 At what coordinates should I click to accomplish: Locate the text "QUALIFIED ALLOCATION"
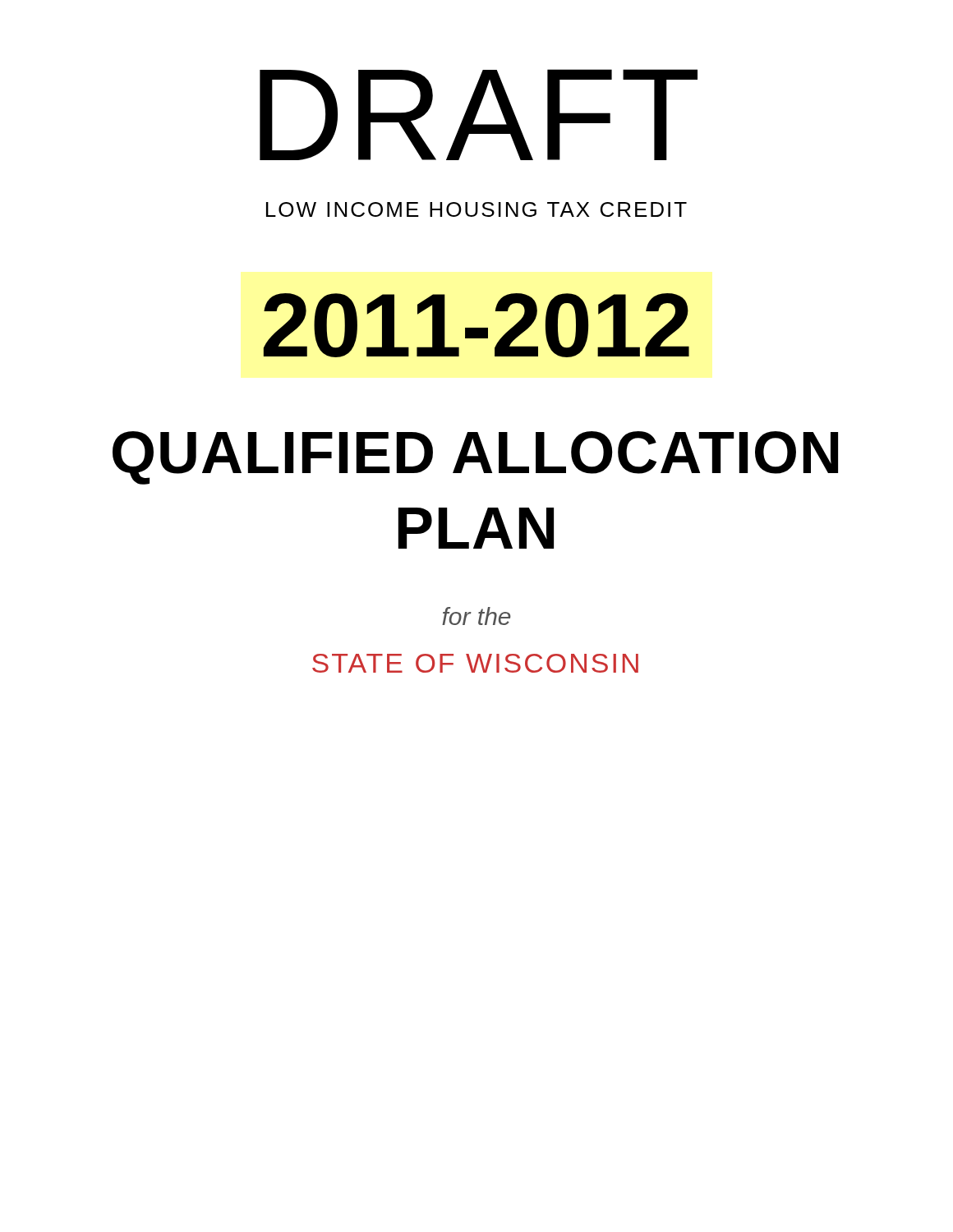pos(476,453)
